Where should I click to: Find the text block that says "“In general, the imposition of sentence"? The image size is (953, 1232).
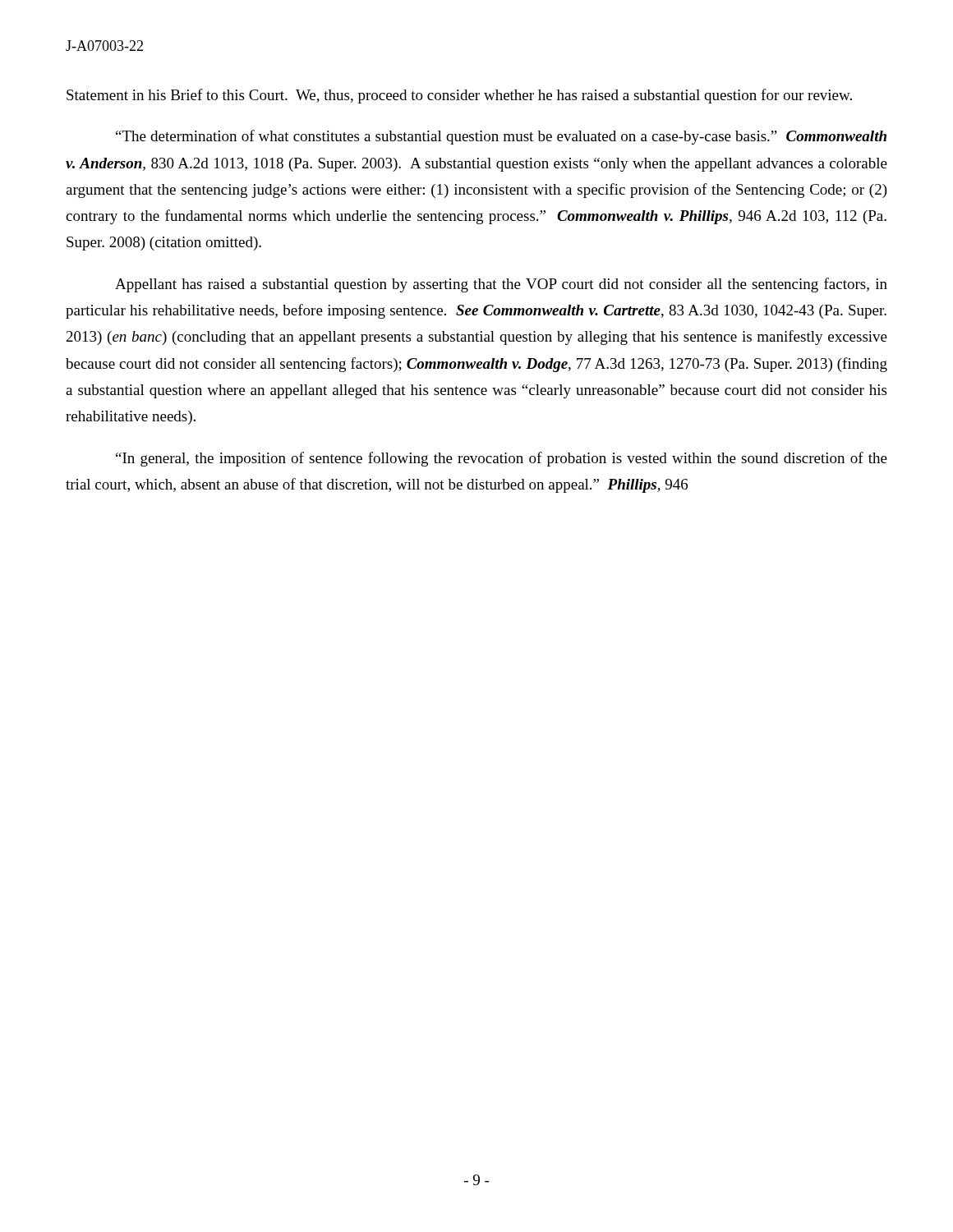(x=476, y=471)
